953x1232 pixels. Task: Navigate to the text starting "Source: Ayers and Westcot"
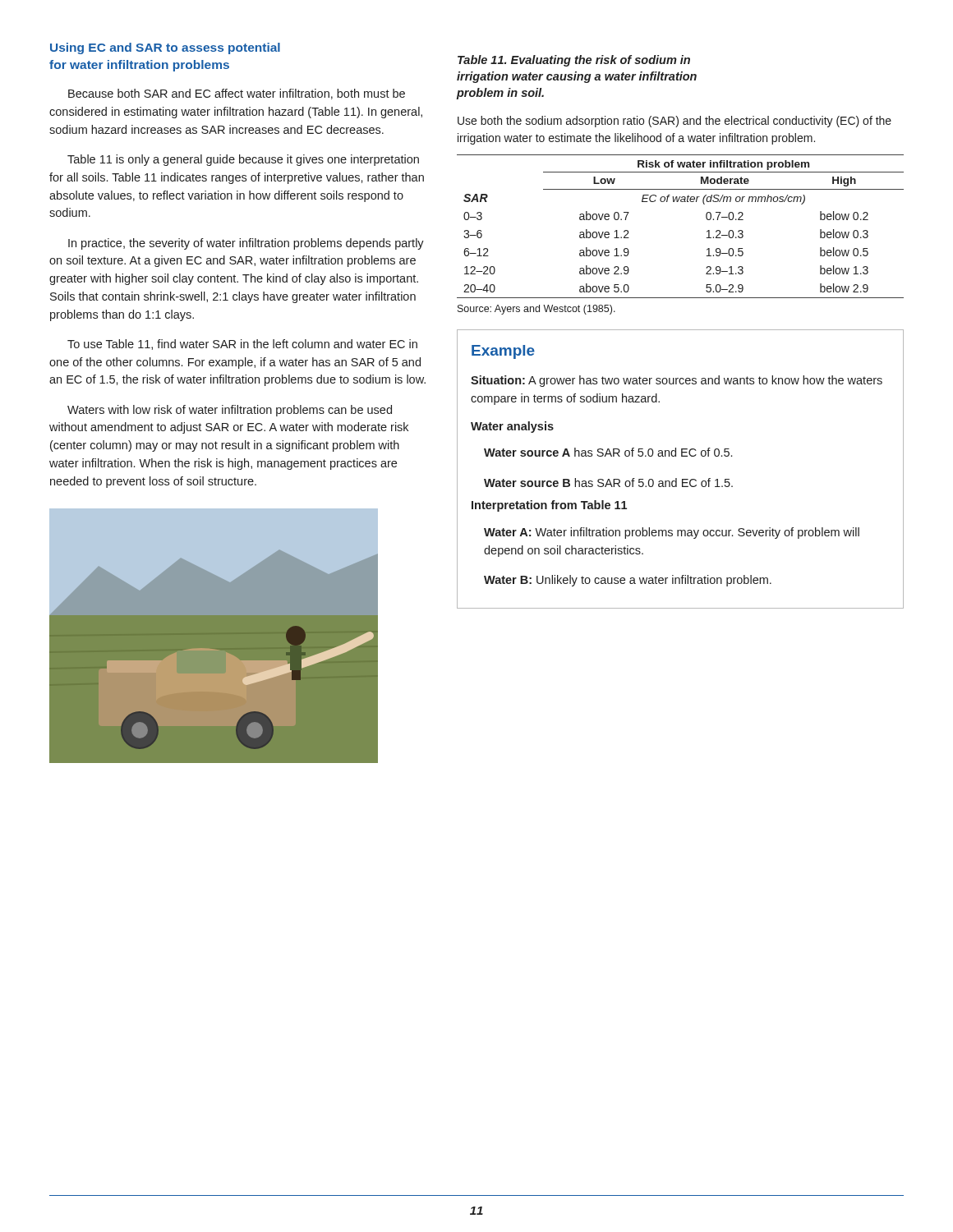click(x=680, y=309)
